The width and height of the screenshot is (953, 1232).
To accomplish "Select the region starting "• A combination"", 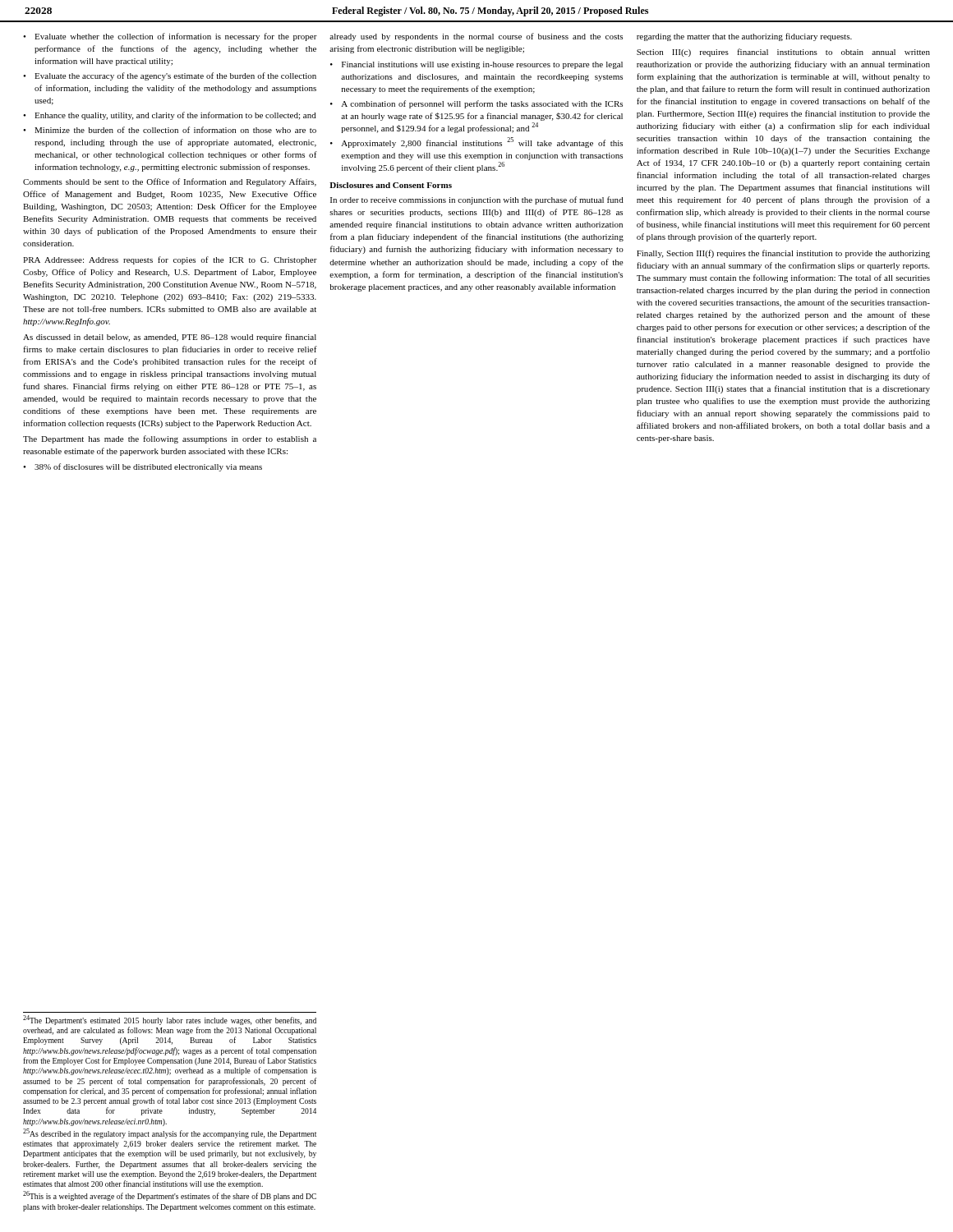I will 476,116.
